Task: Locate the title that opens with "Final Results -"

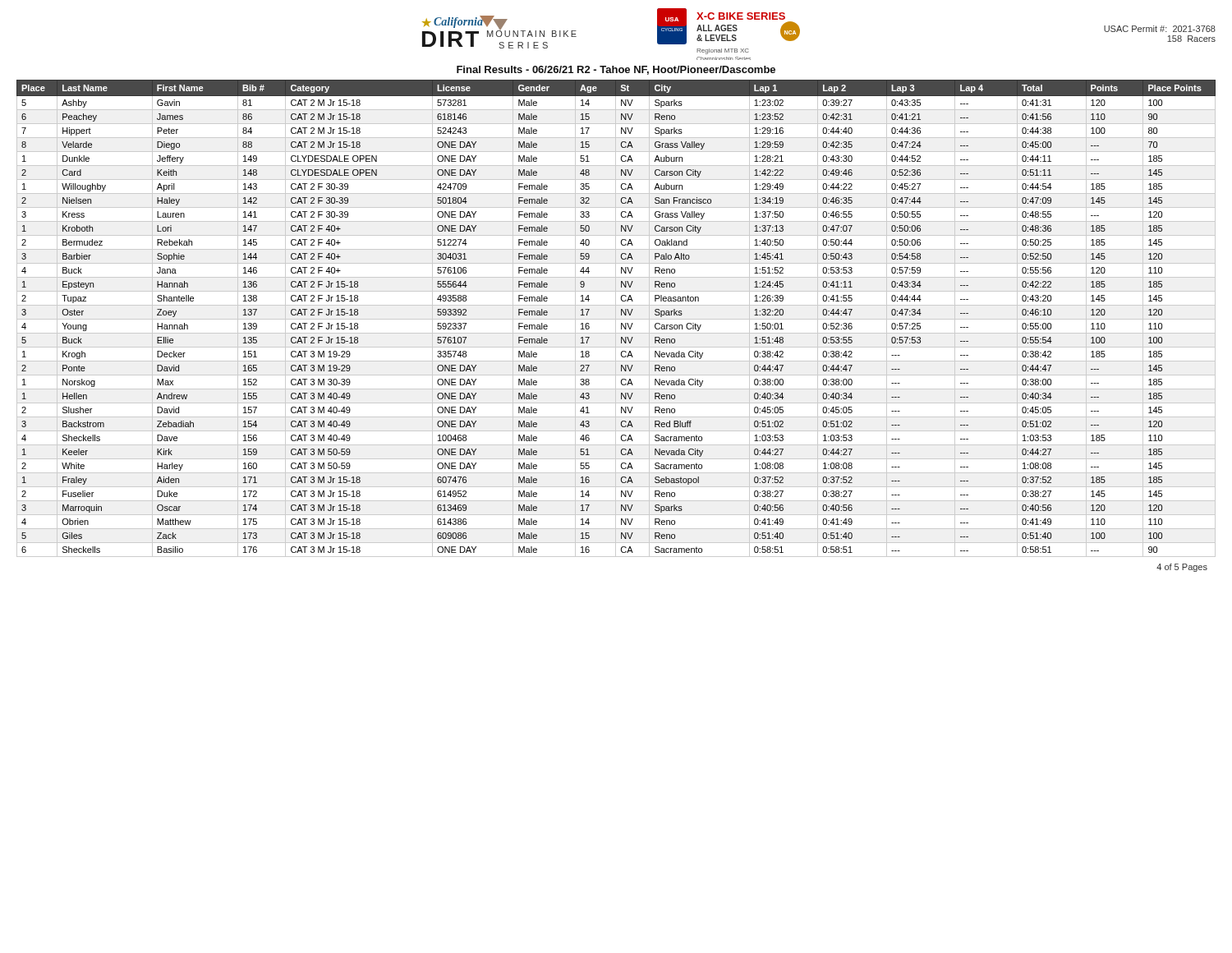Action: coord(616,69)
